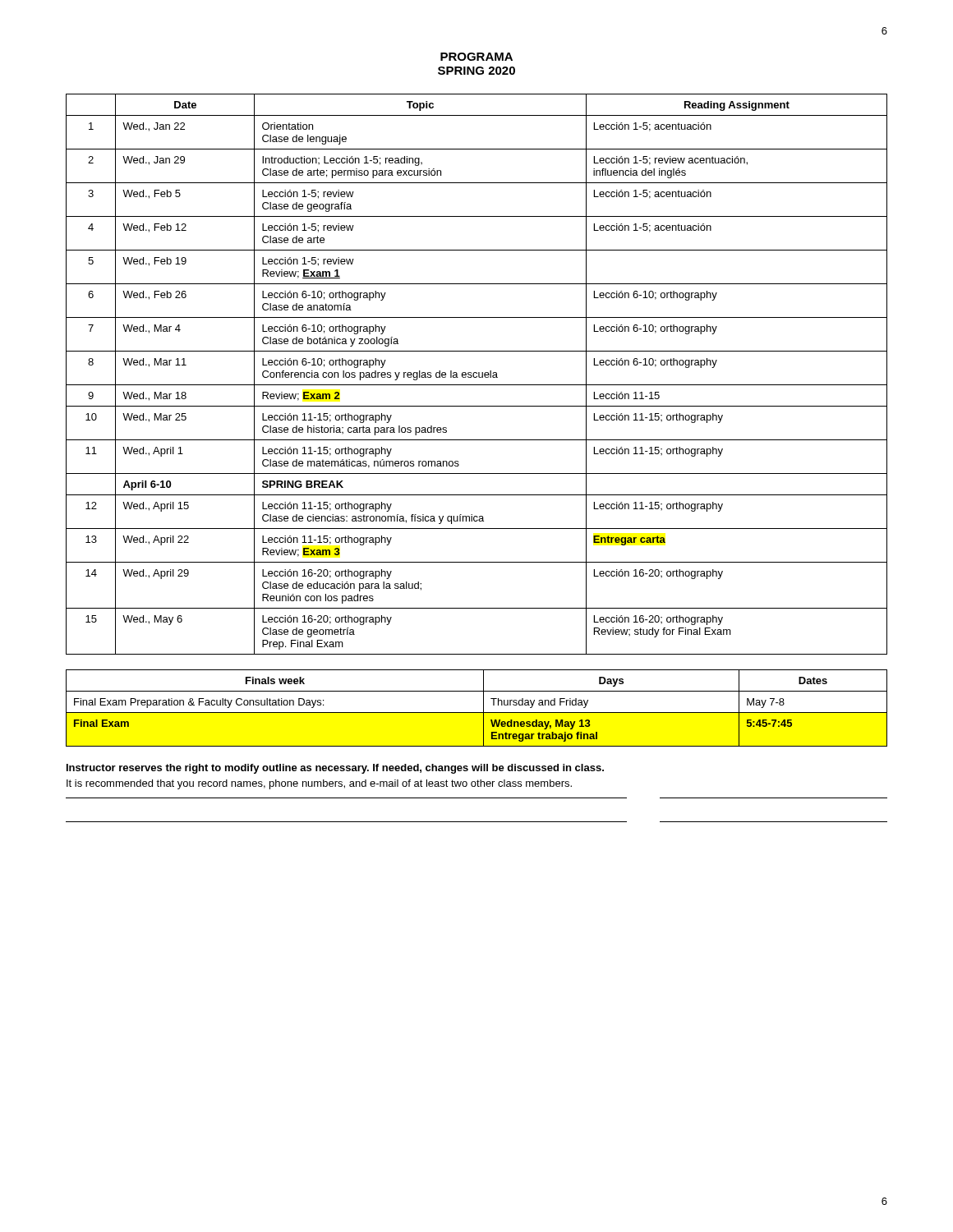Locate the table with the text "Lección 11-15; orthography"
The width and height of the screenshot is (953, 1232).
pos(476,374)
